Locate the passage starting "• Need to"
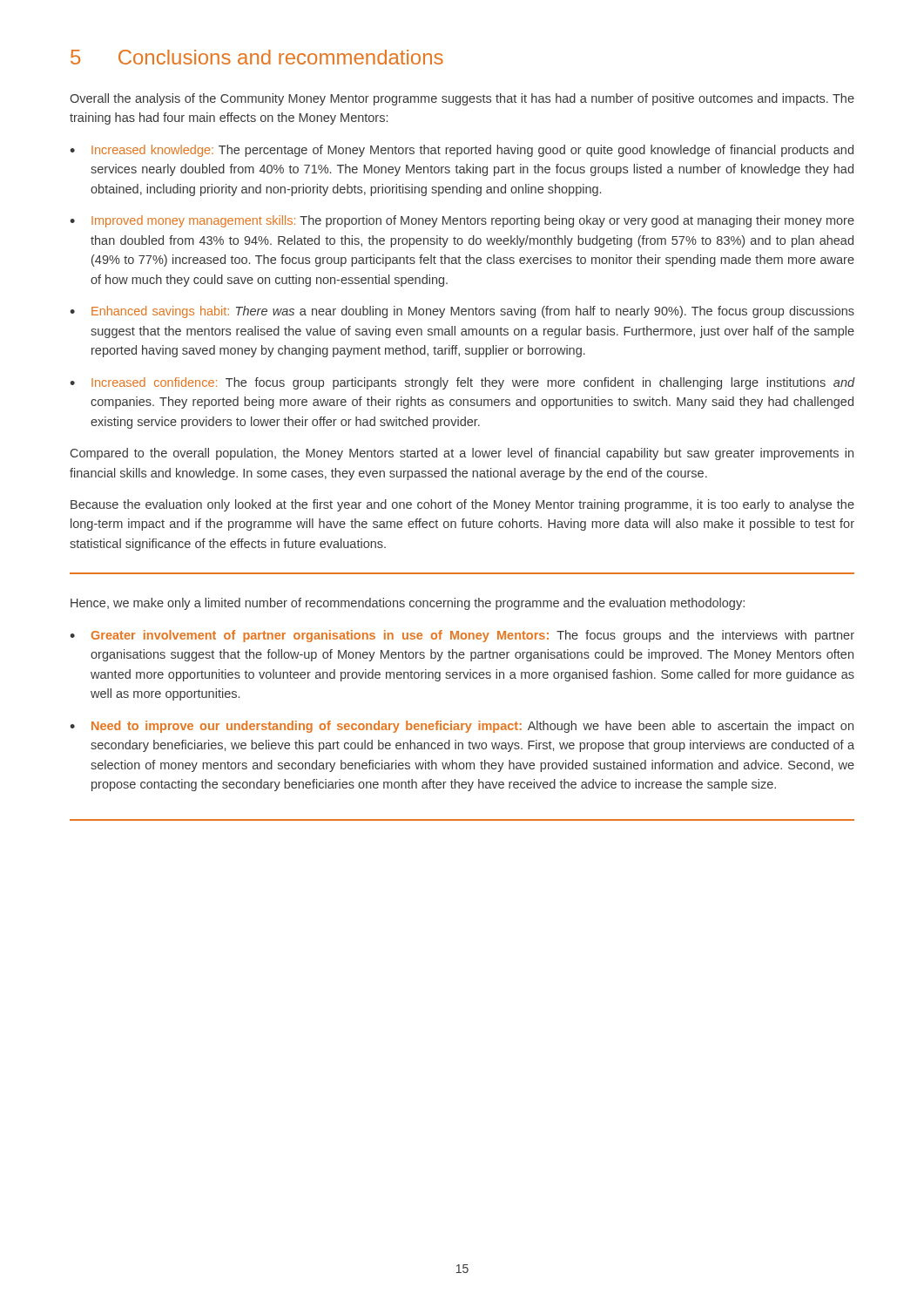The height and width of the screenshot is (1307, 924). (x=462, y=755)
